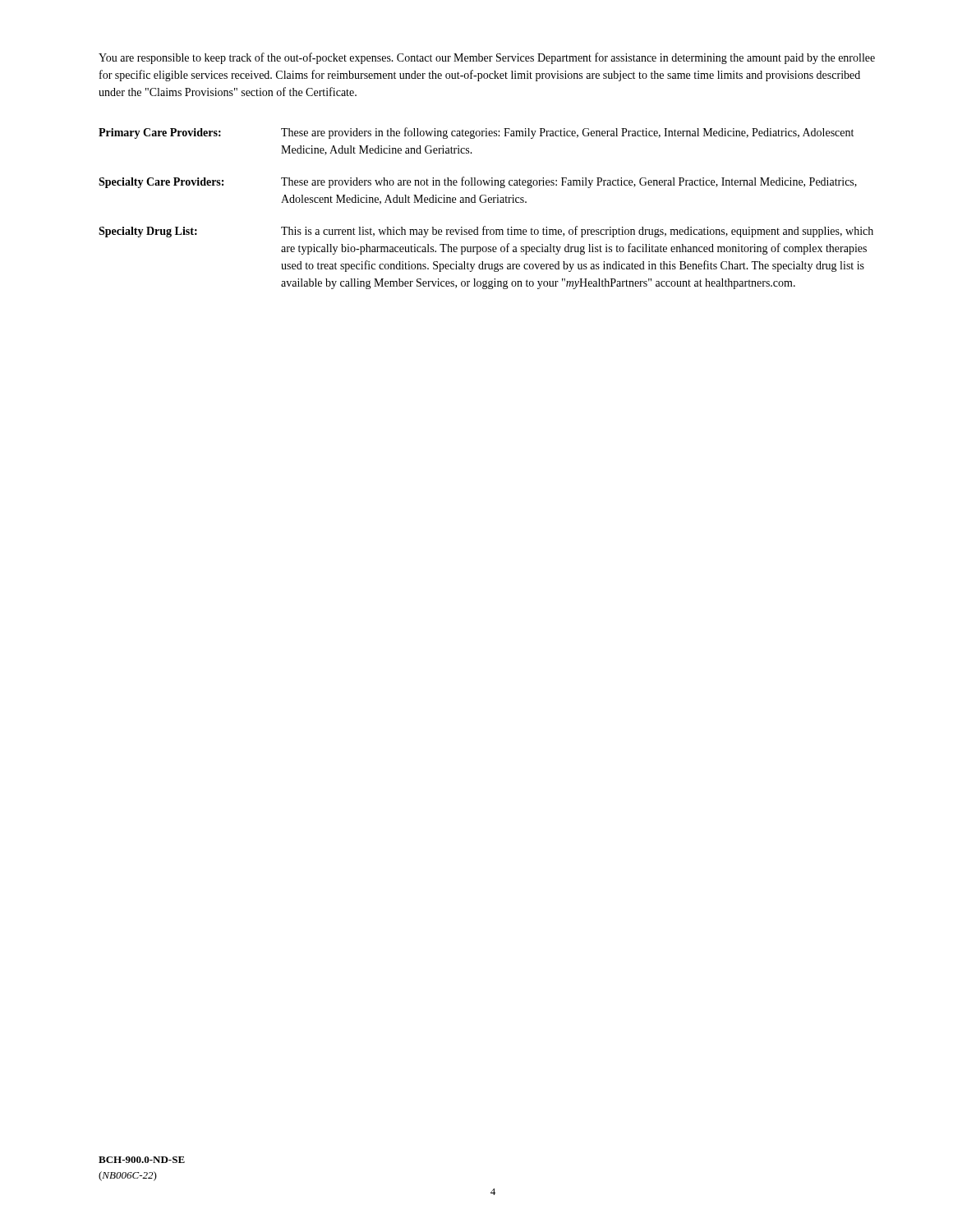Select the text block with the text "Primary Care Providers: These are providers"
The height and width of the screenshot is (1232, 953).
tap(493, 141)
